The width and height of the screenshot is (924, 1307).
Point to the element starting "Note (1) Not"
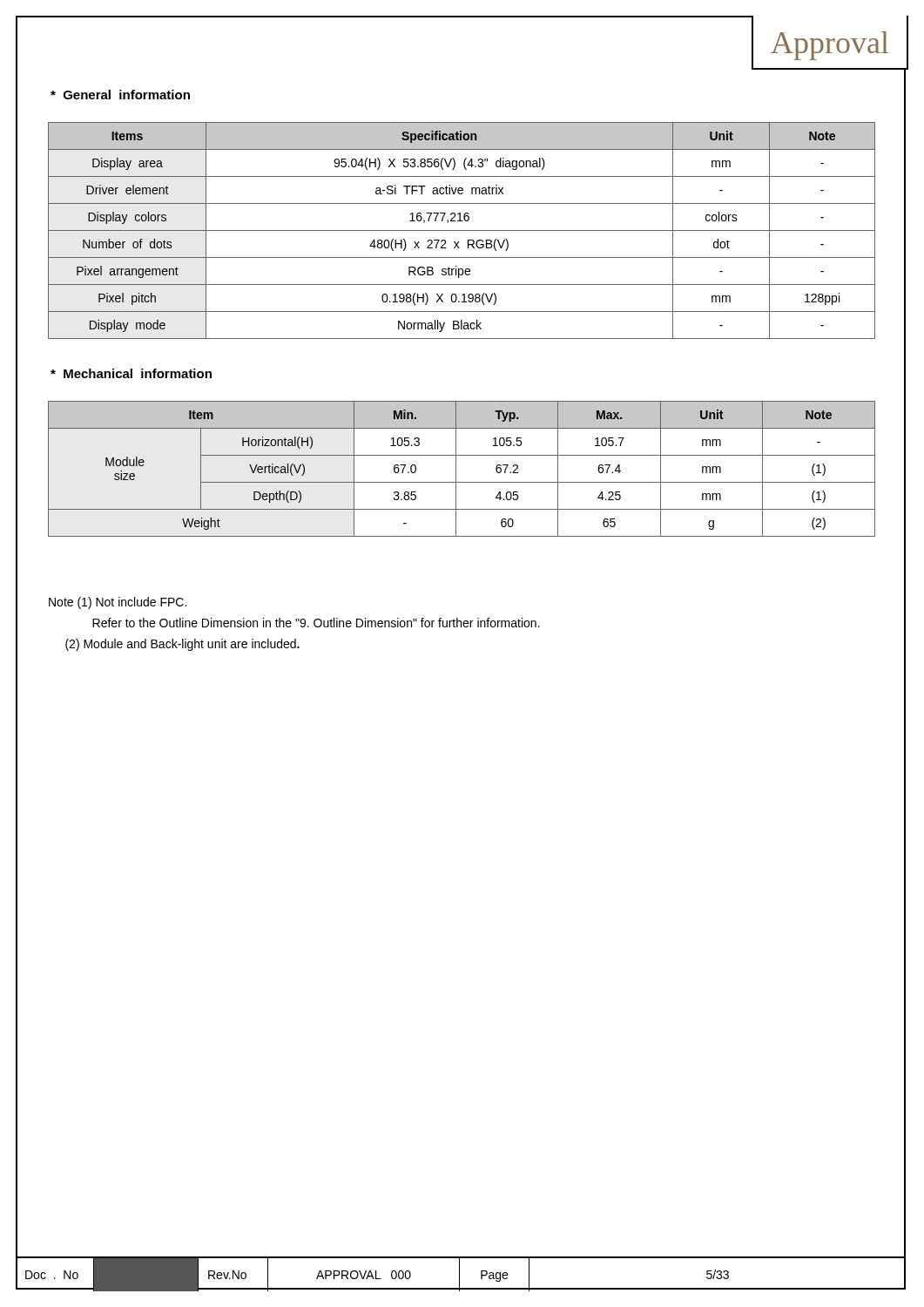pos(294,623)
